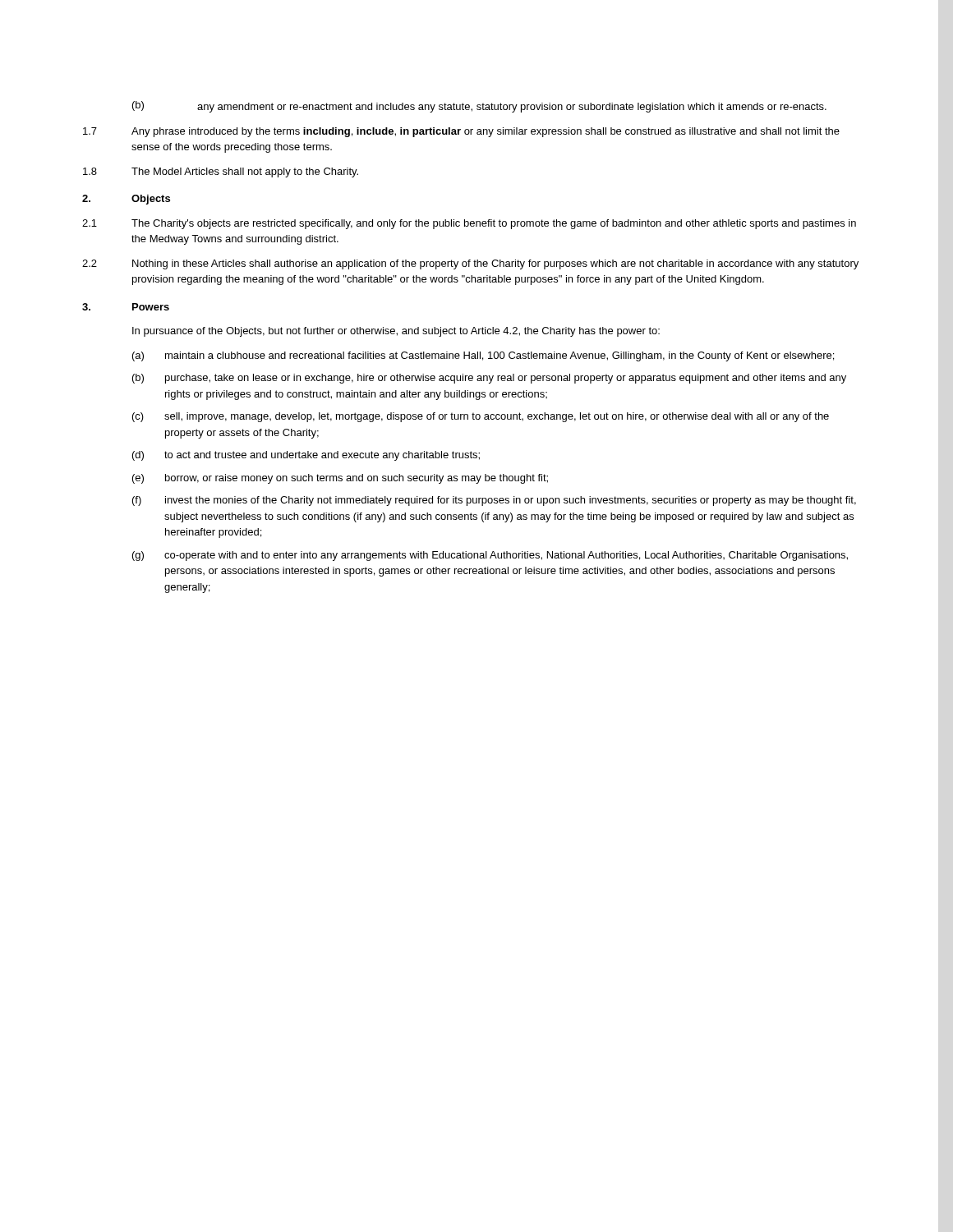Viewport: 953px width, 1232px height.
Task: Click on the list item containing "(d) to act and trustee and undertake"
Action: click(306, 456)
